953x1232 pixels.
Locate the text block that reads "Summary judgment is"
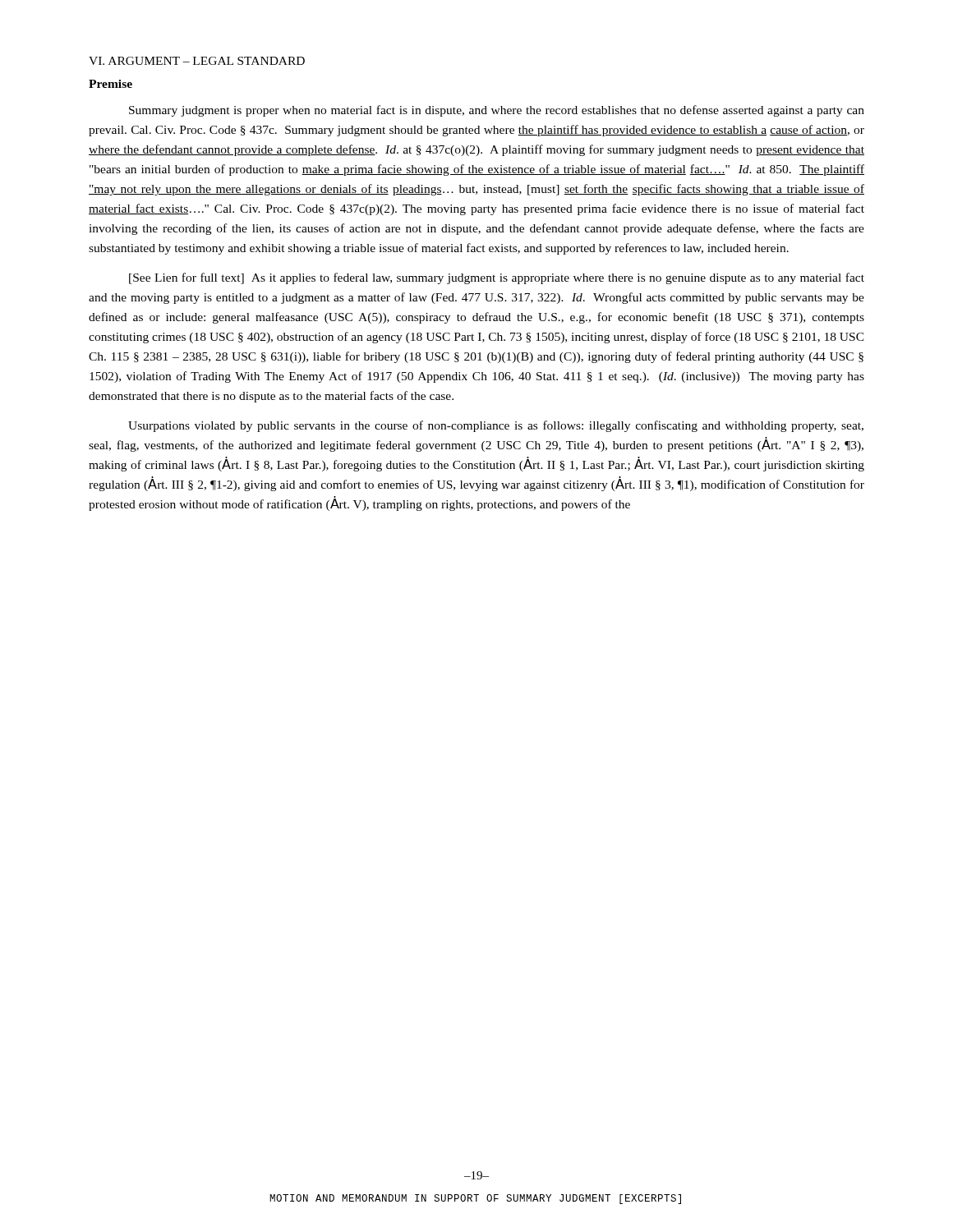[476, 179]
